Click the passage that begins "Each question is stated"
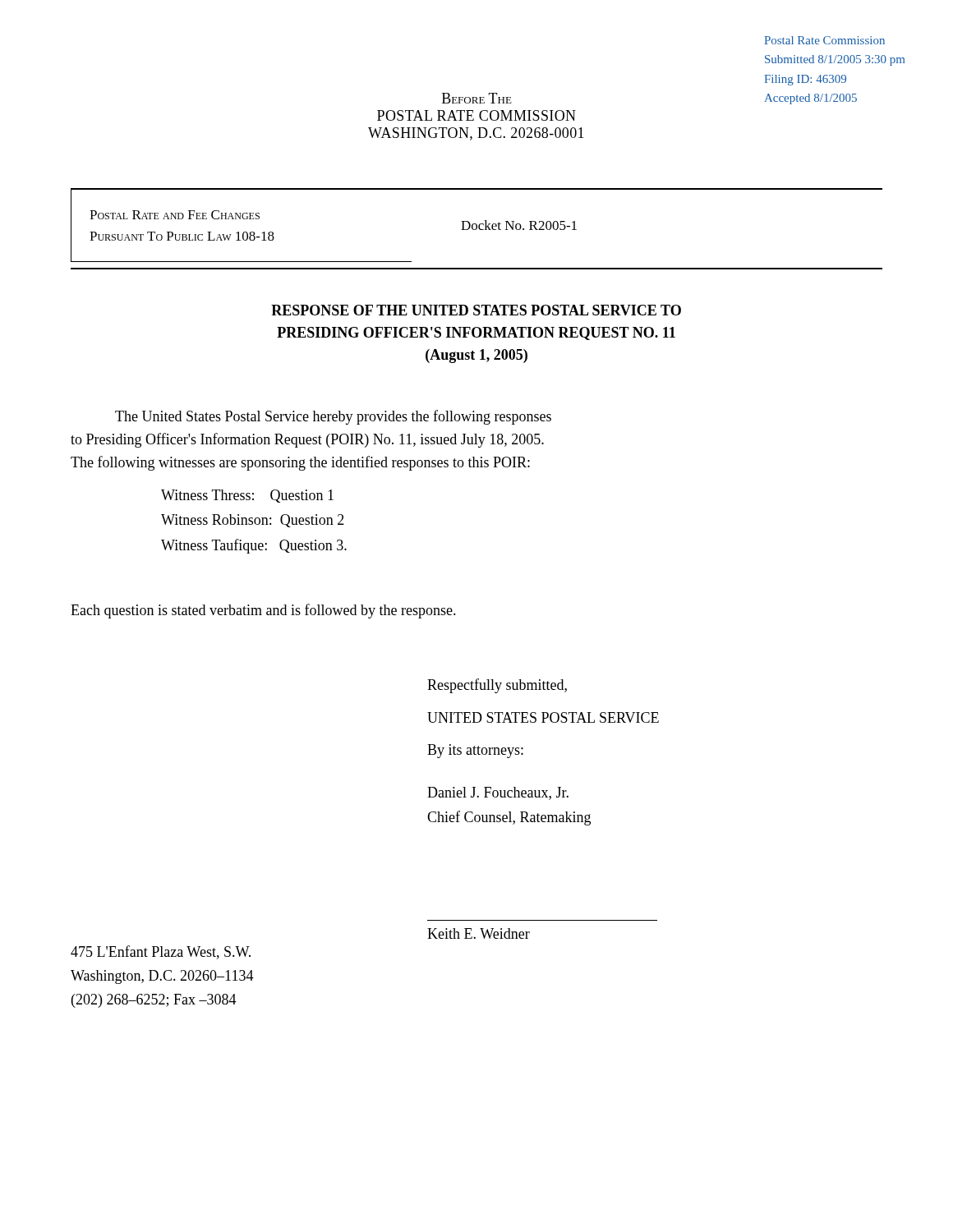Image resolution: width=953 pixels, height=1232 pixels. pos(263,610)
